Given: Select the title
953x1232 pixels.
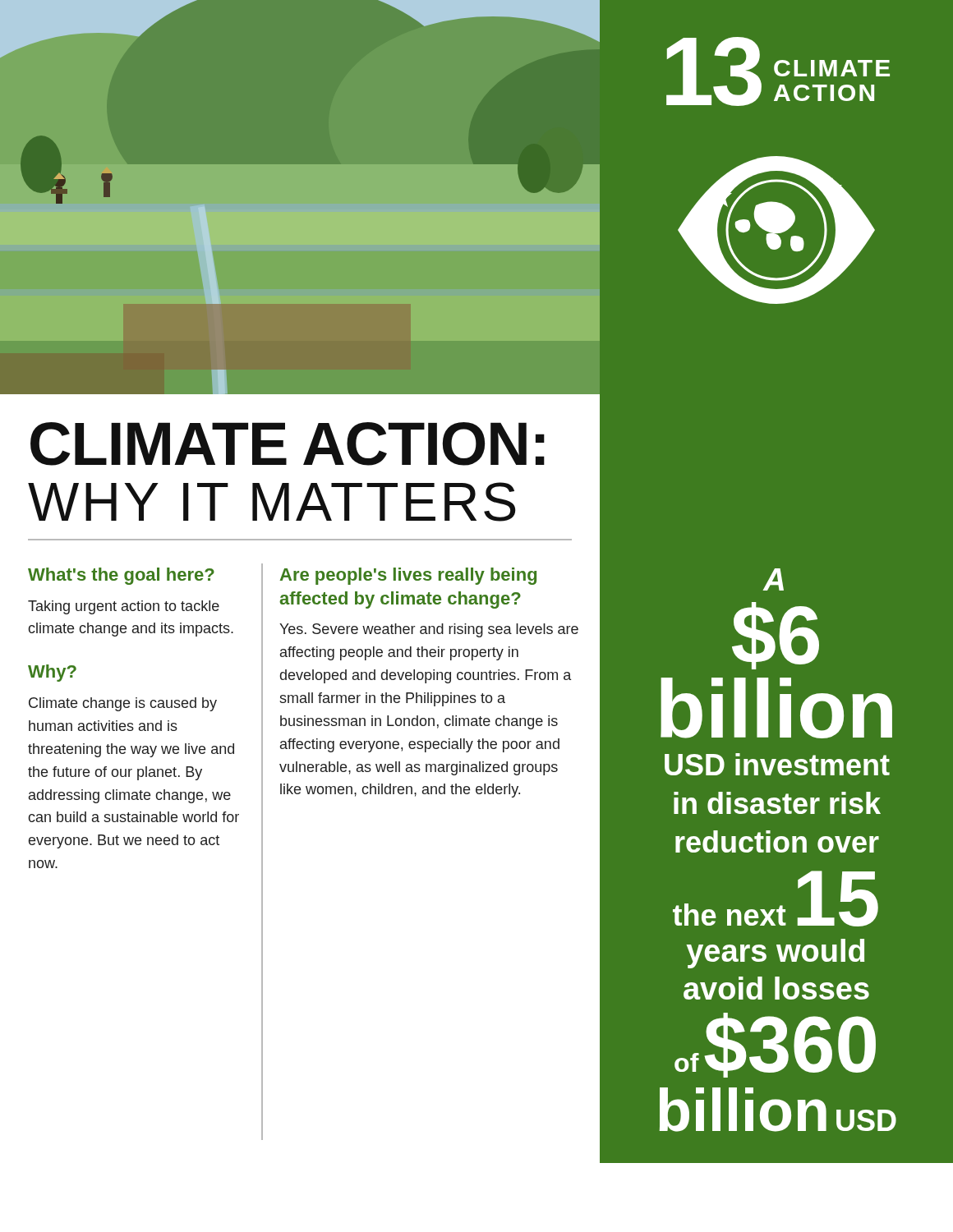Looking at the screenshot, I should [301, 471].
